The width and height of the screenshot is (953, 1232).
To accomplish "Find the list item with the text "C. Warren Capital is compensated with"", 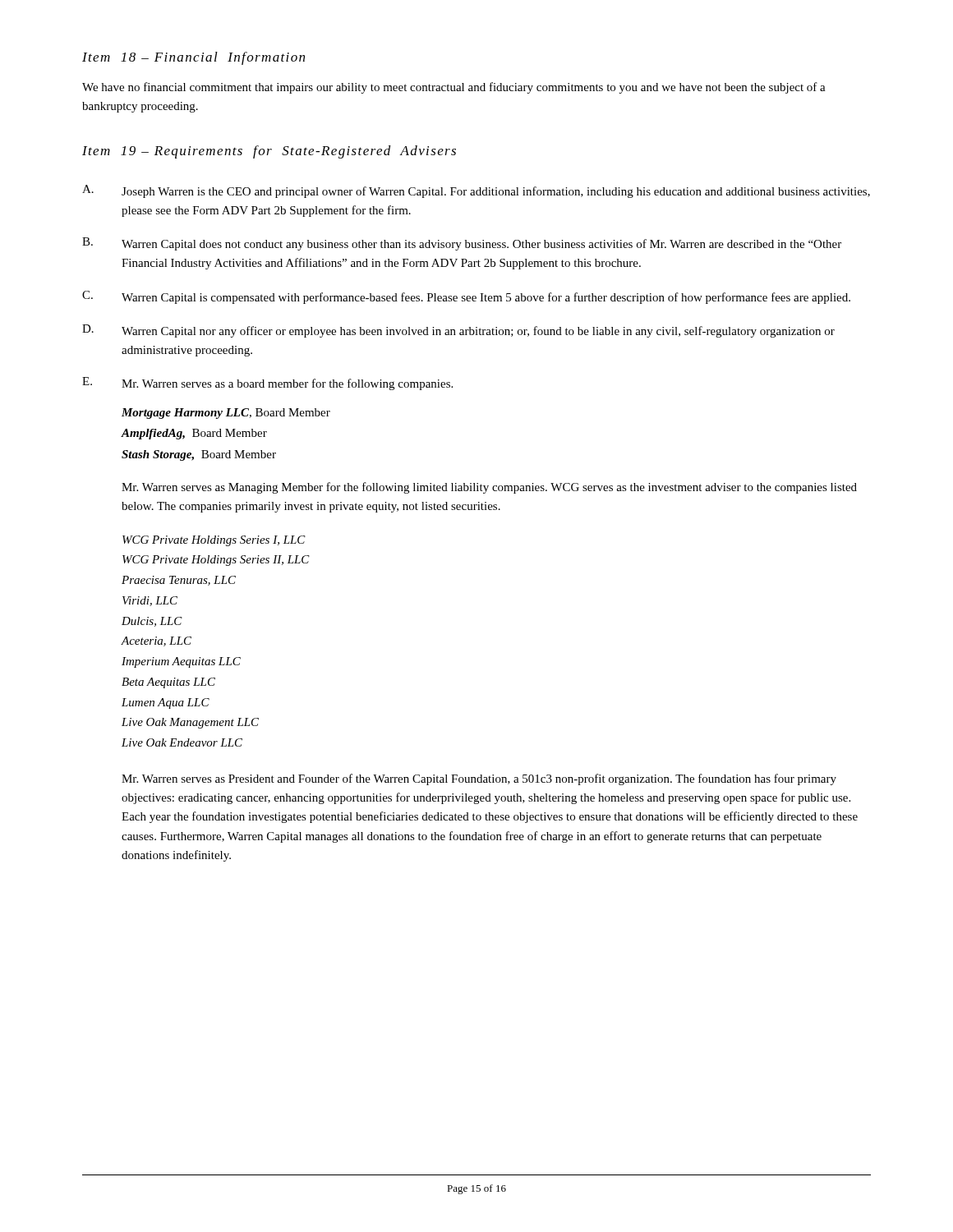I will [476, 297].
